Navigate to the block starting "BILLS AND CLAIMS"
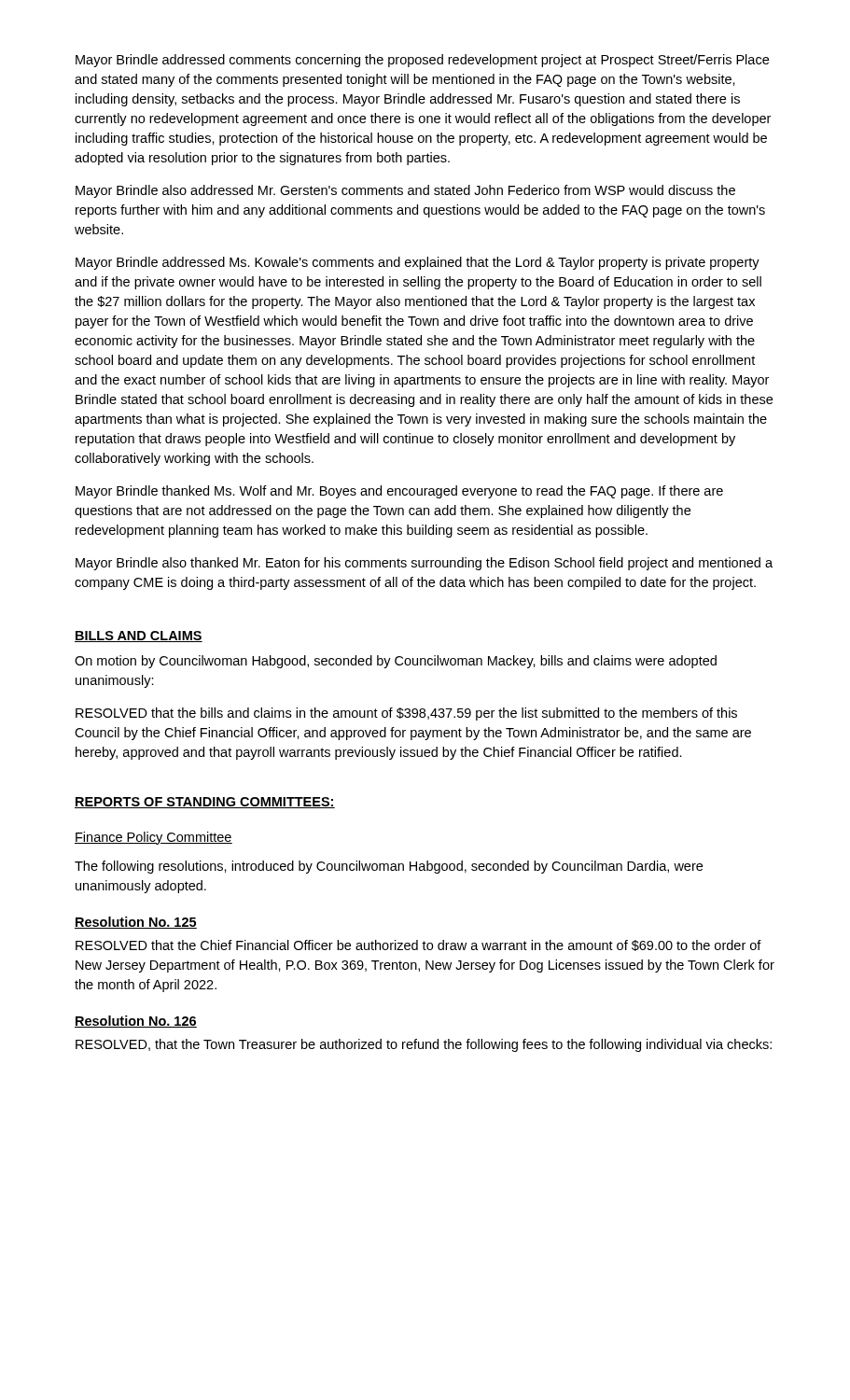 coord(138,636)
